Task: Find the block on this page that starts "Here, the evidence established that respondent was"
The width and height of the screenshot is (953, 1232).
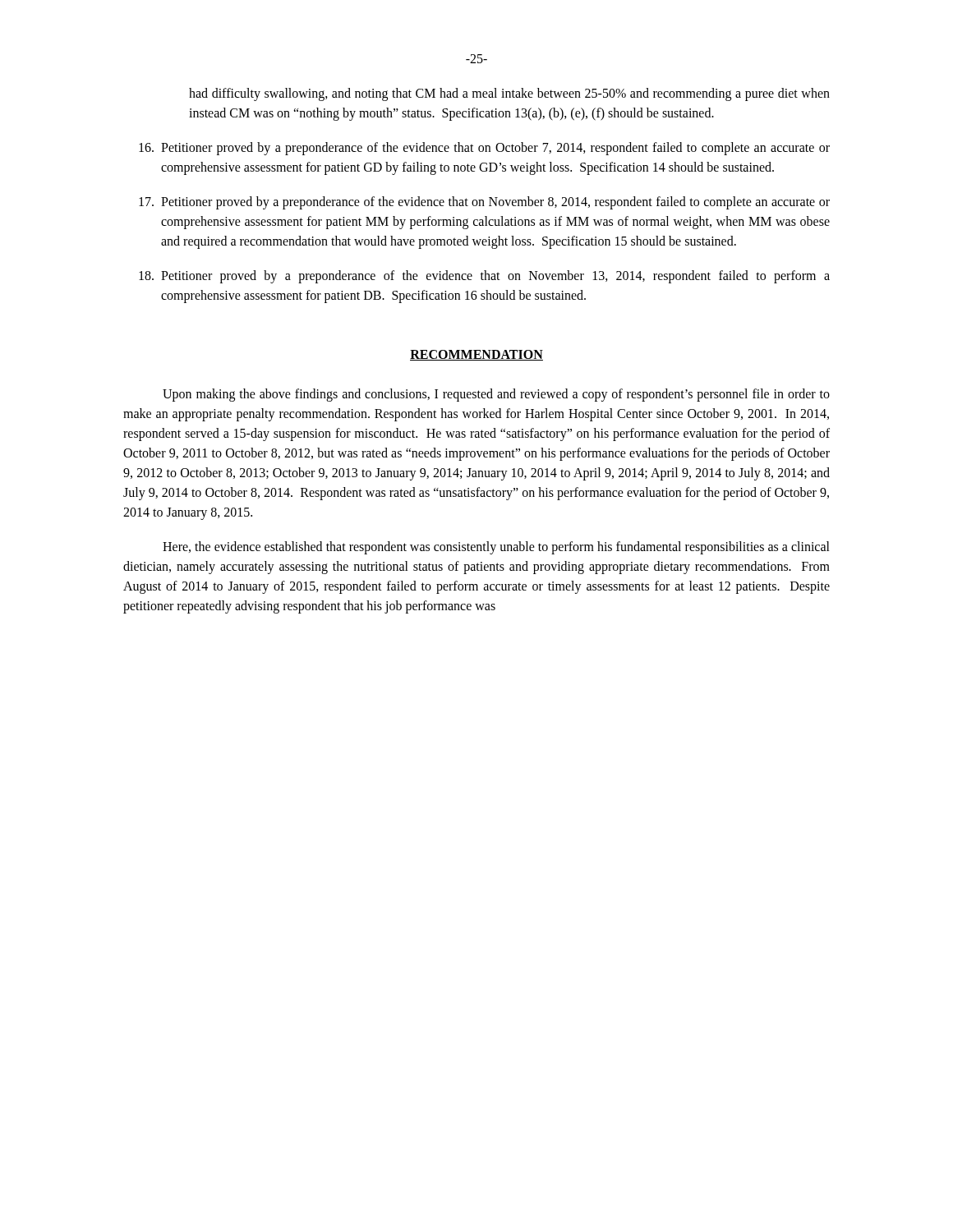Action: pyautogui.click(x=476, y=576)
